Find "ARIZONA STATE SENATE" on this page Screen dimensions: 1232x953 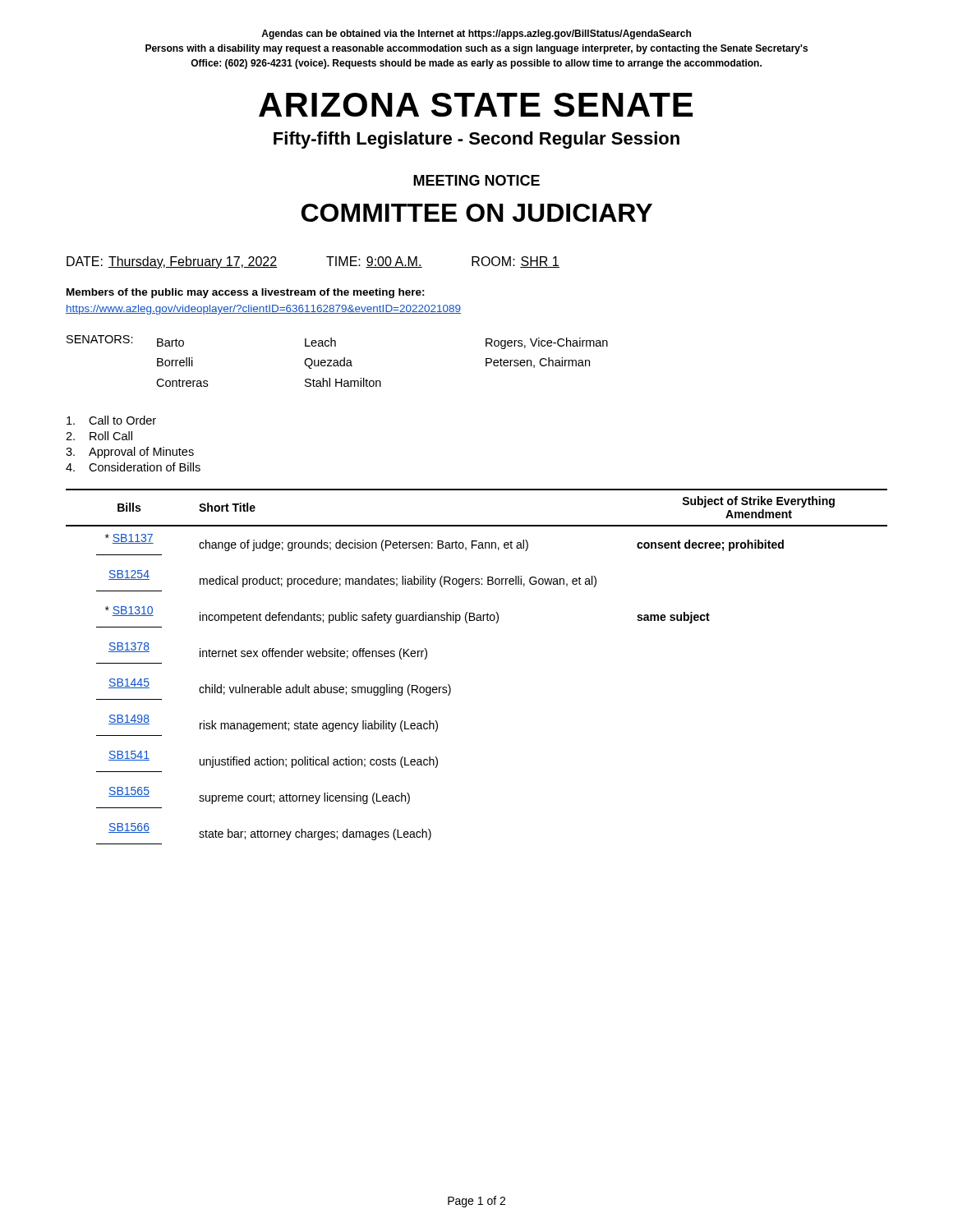coord(476,105)
